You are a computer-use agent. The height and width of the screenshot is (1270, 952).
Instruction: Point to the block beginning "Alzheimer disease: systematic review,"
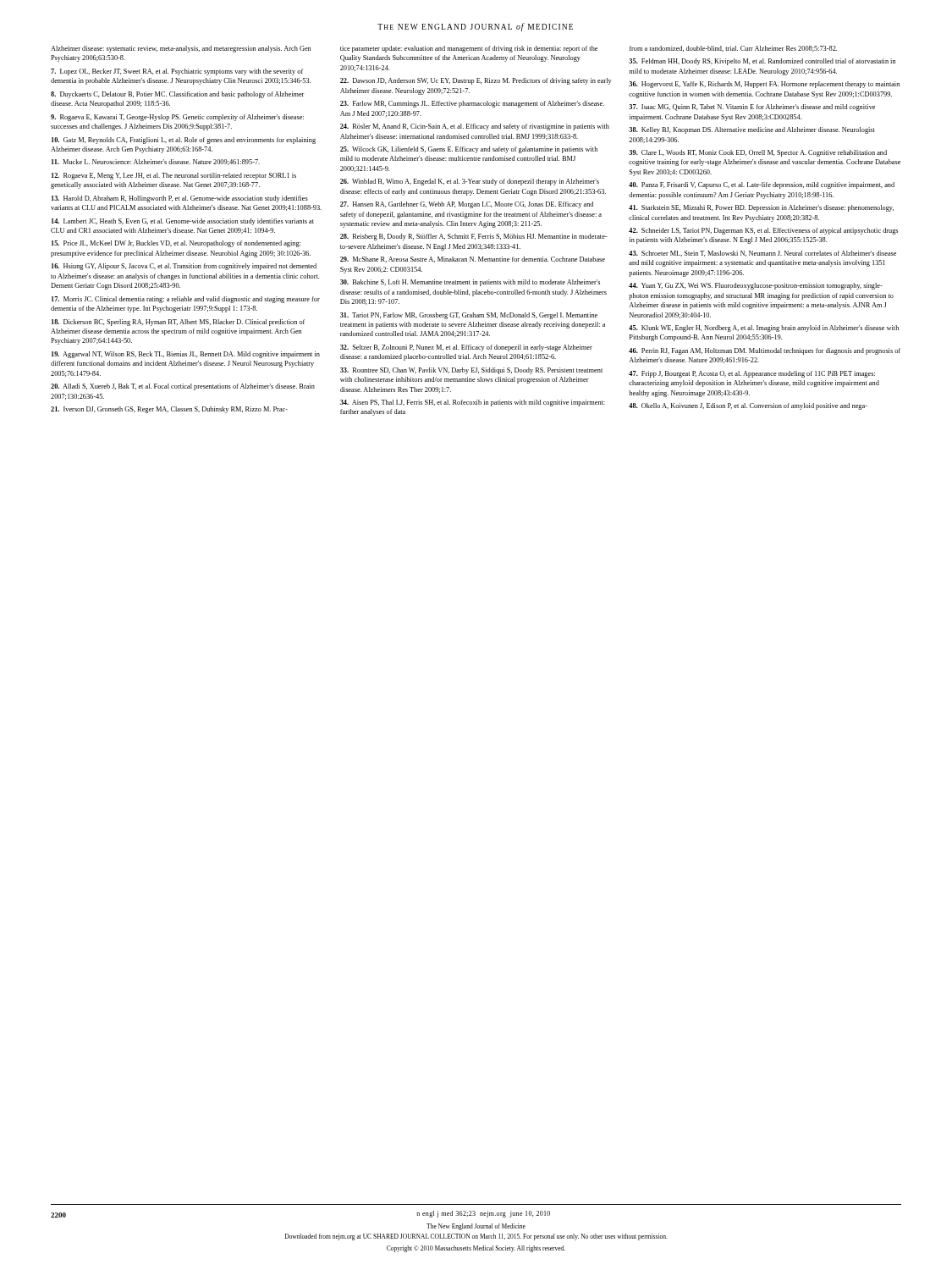pos(187,229)
